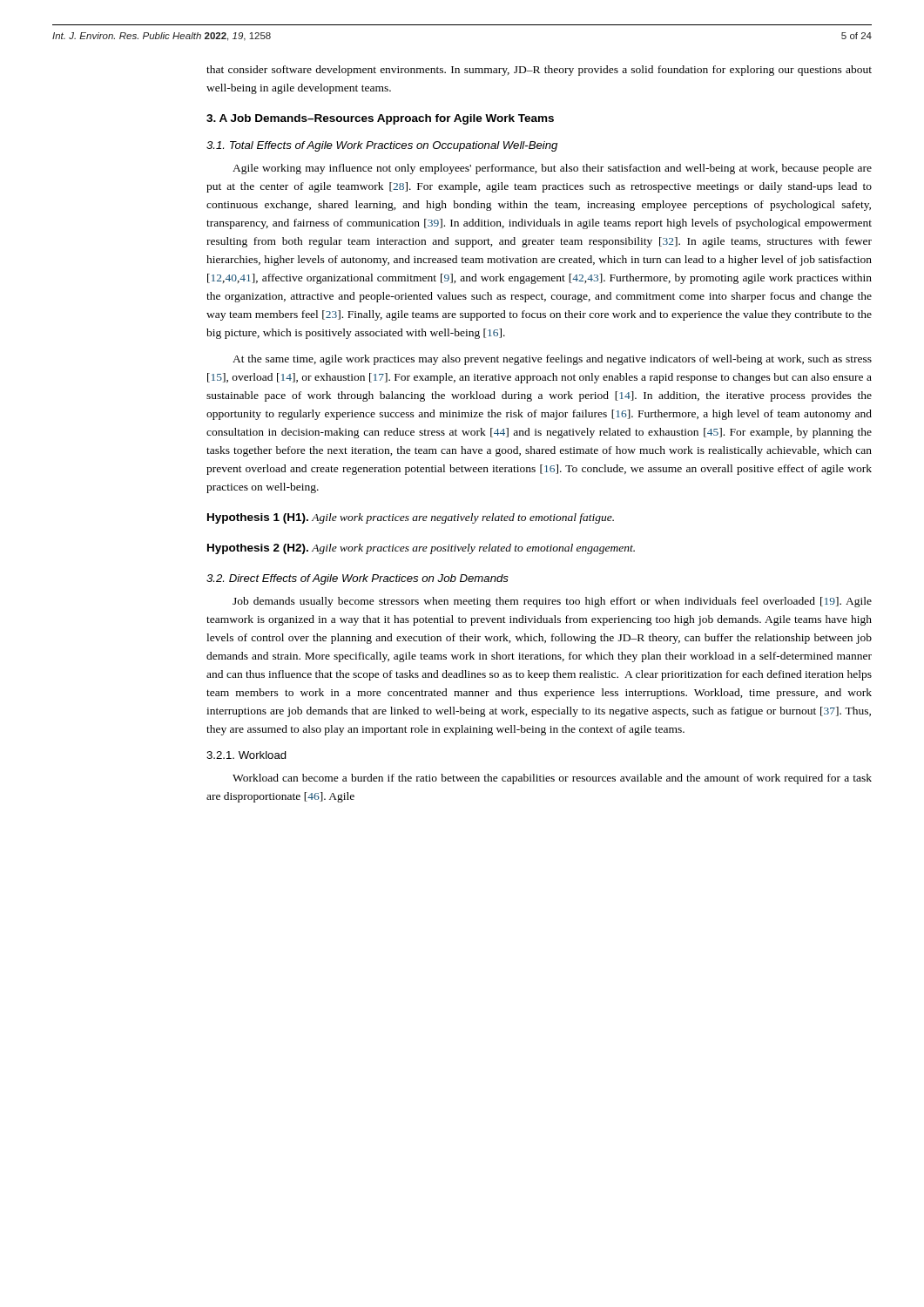Find the text block with the text "Job demands usually become"
This screenshot has width=924, height=1307.
click(x=539, y=666)
